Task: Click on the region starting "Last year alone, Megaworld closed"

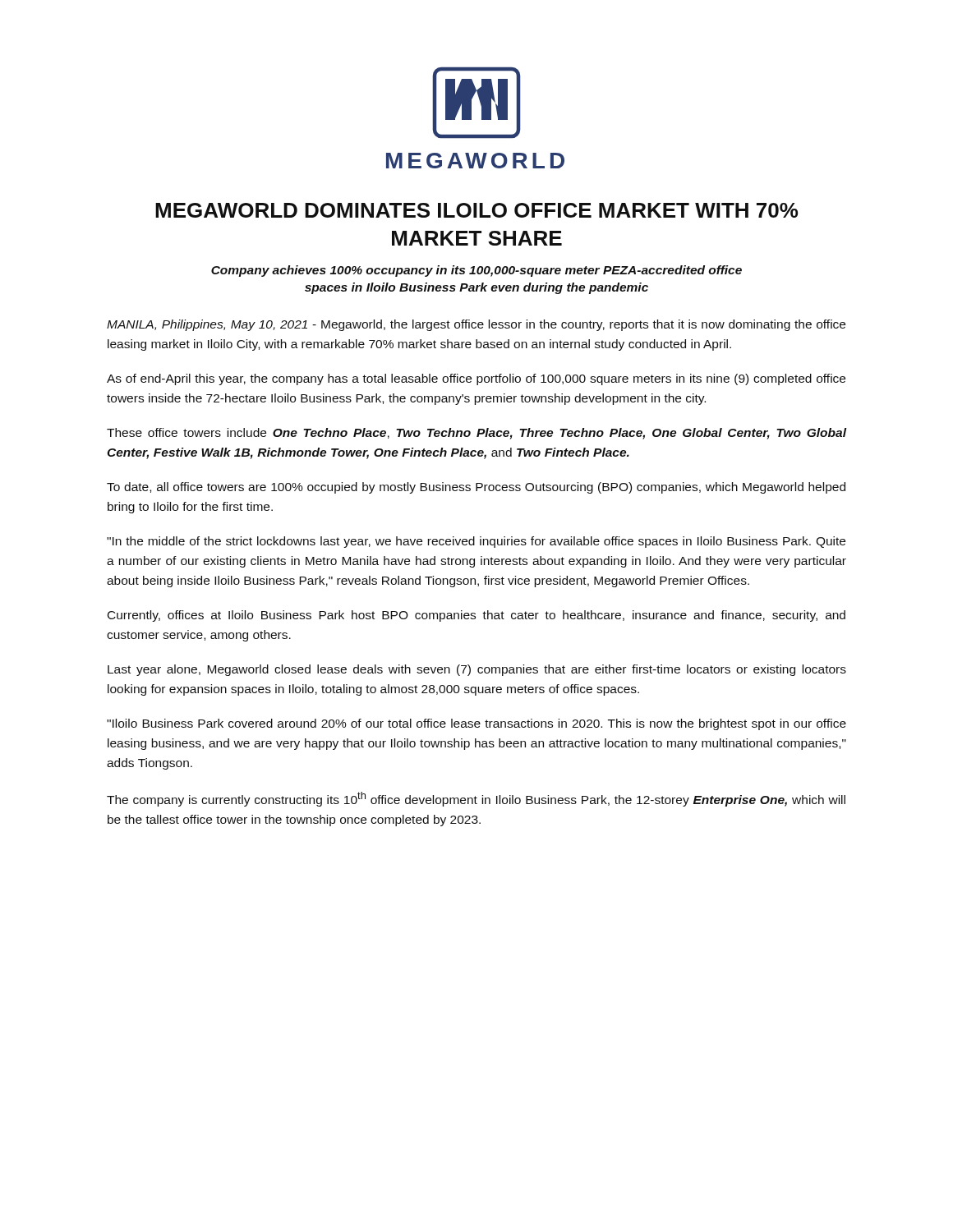Action: (x=476, y=679)
